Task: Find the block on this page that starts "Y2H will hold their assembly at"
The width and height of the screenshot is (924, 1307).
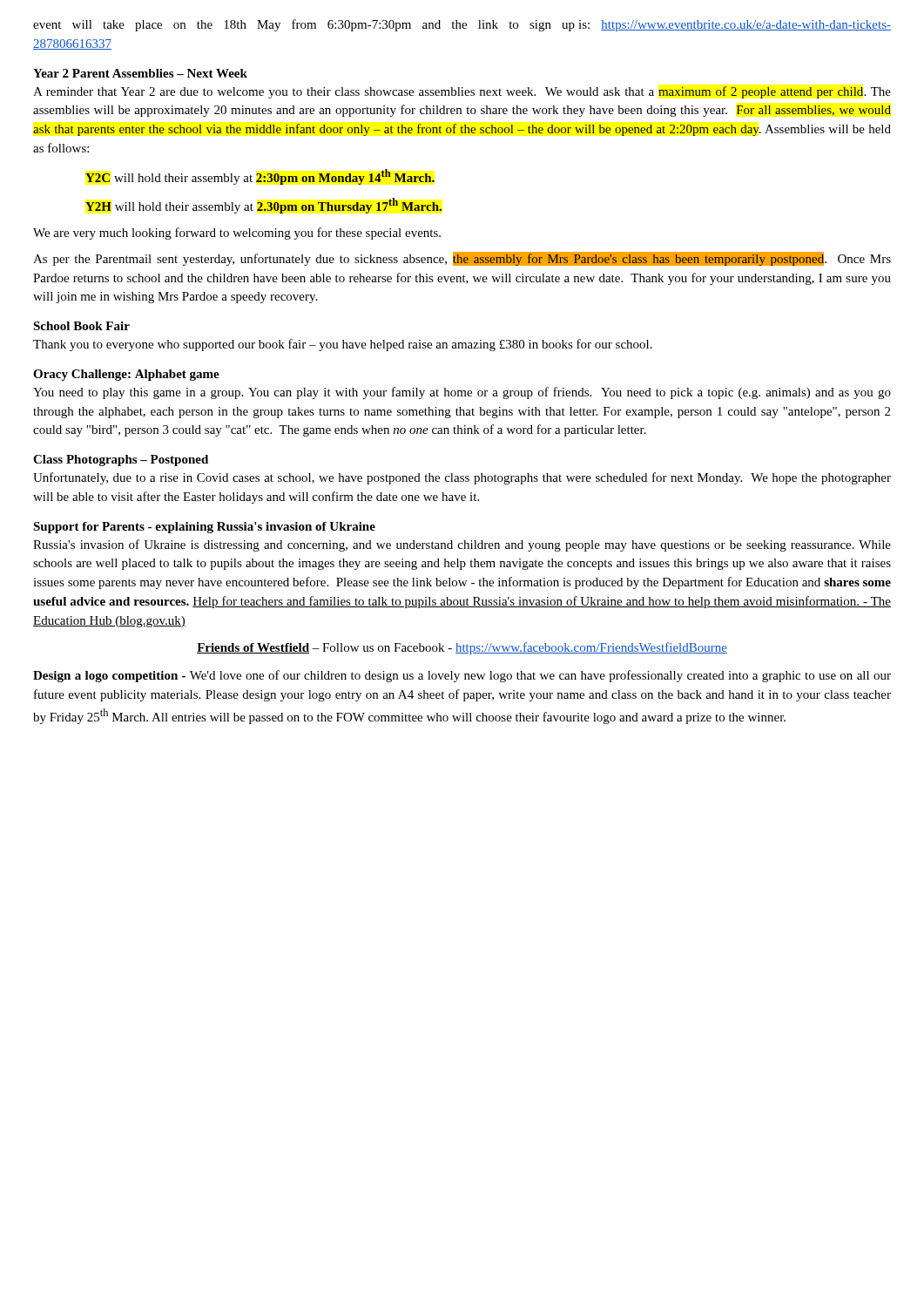Action: coord(263,206)
